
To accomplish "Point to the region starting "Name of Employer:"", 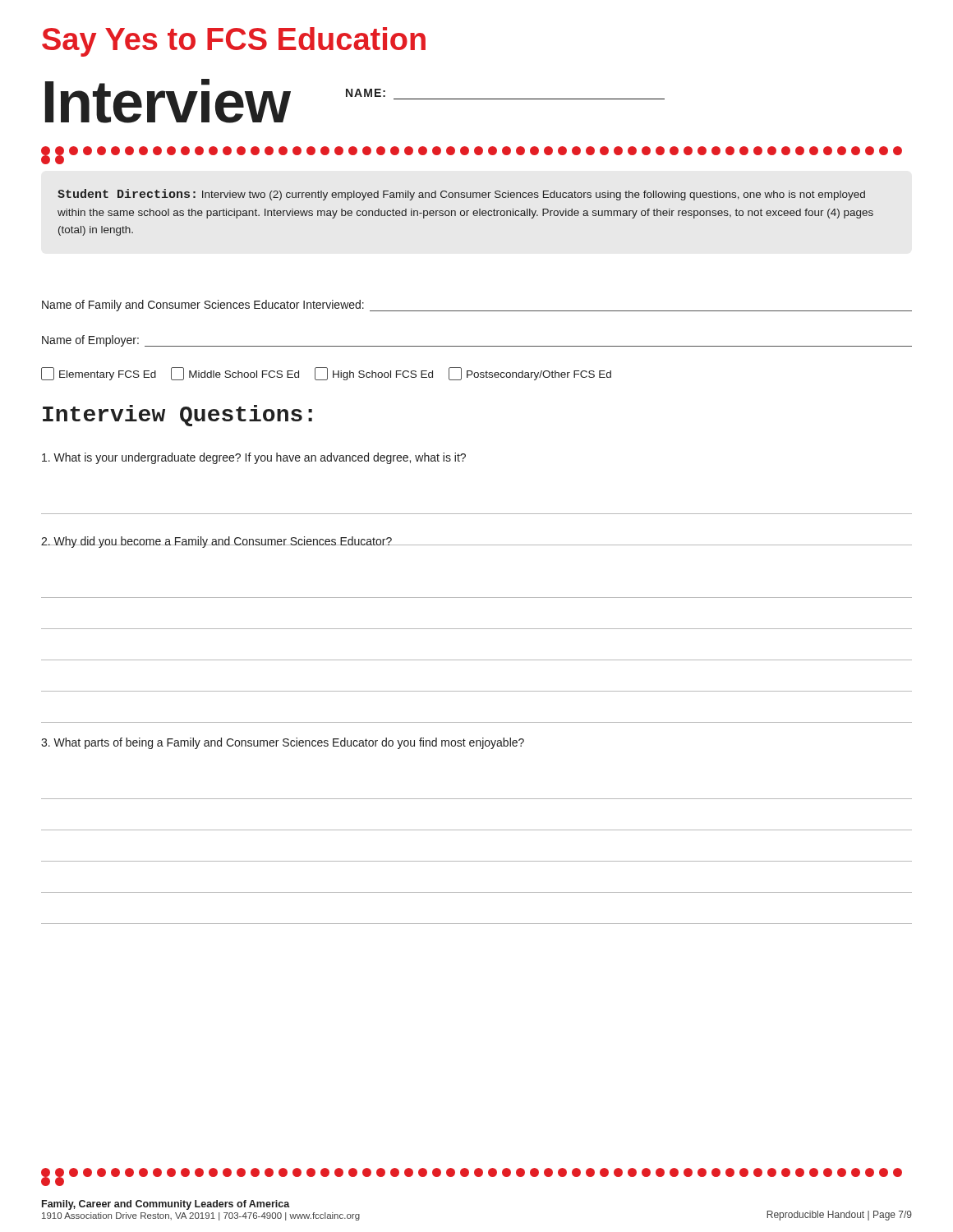I will point(476,339).
